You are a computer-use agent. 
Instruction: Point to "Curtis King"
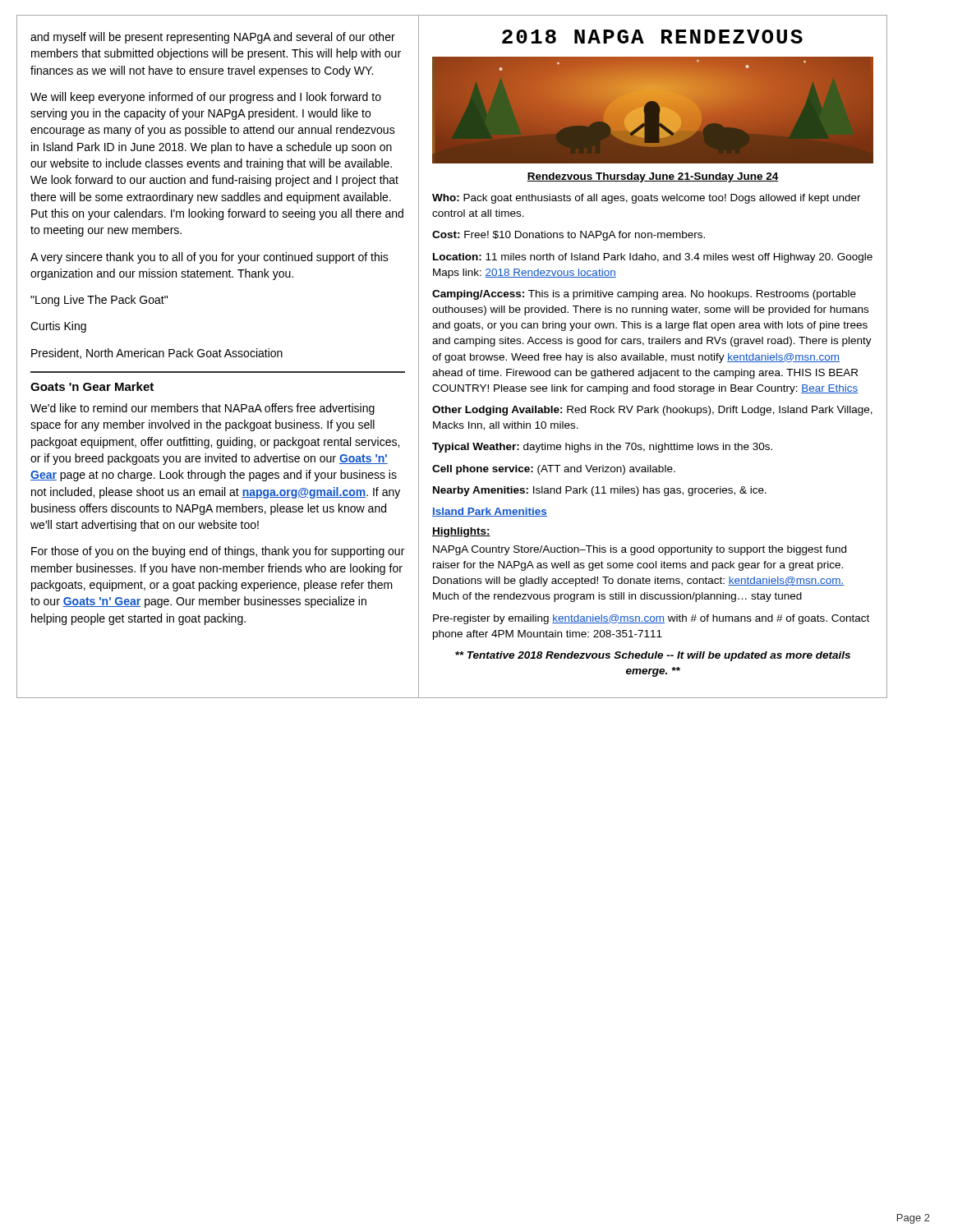pyautogui.click(x=58, y=327)
